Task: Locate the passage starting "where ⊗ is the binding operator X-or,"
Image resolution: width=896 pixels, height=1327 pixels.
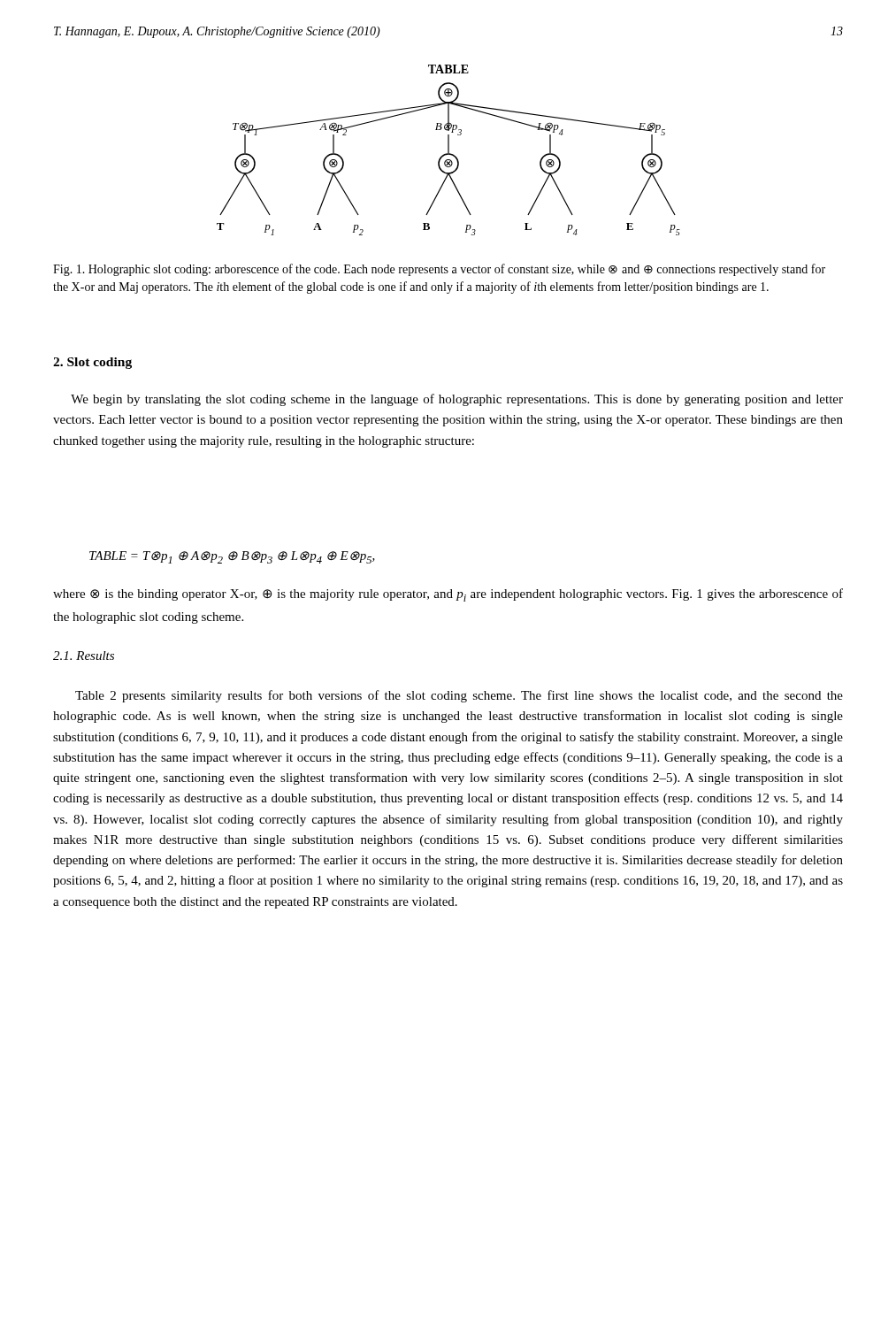Action: pyautogui.click(x=448, y=605)
